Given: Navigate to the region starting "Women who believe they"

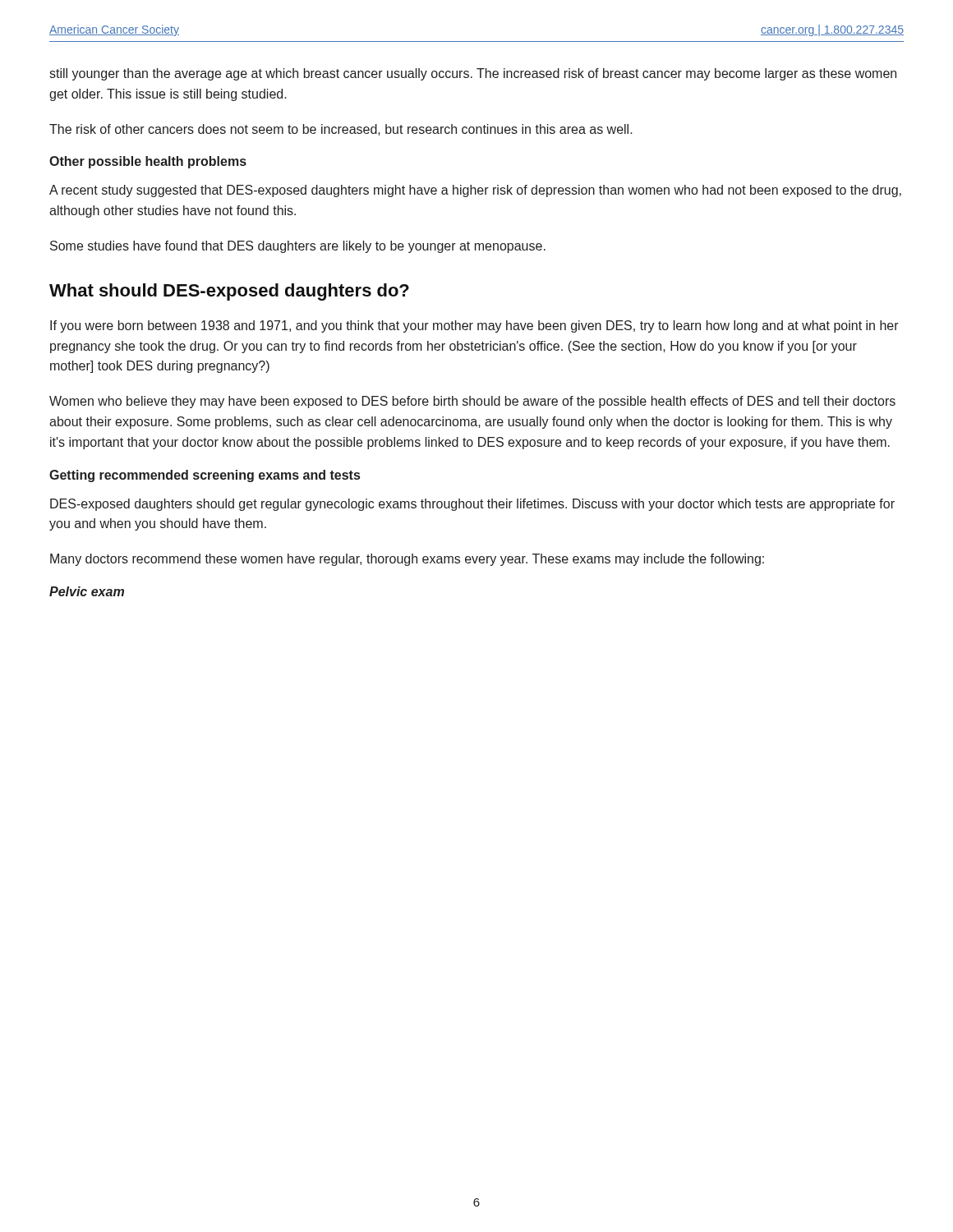Looking at the screenshot, I should pyautogui.click(x=472, y=422).
